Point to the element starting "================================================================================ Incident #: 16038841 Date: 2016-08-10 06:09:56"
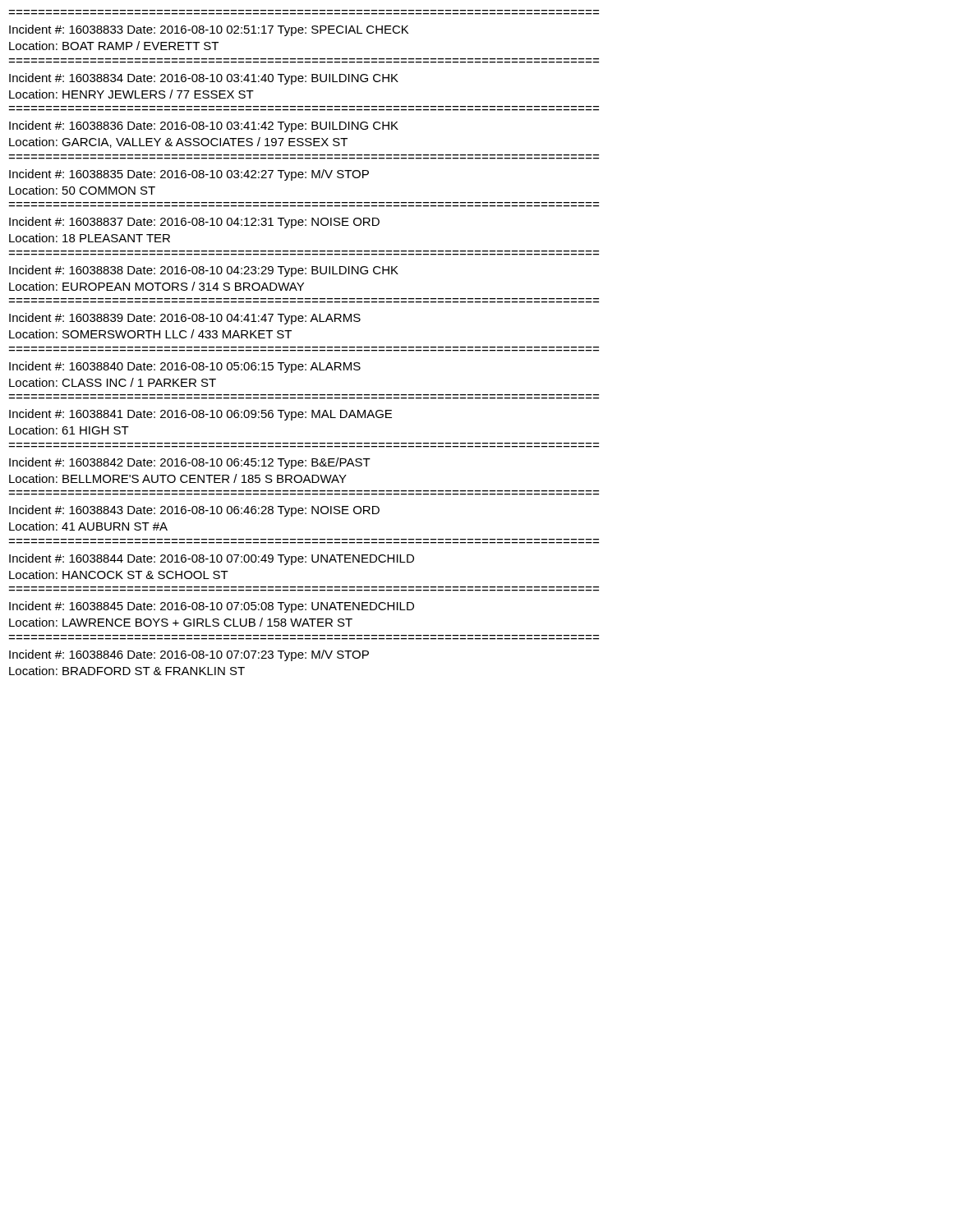This screenshot has height=1232, width=953. tap(200, 415)
